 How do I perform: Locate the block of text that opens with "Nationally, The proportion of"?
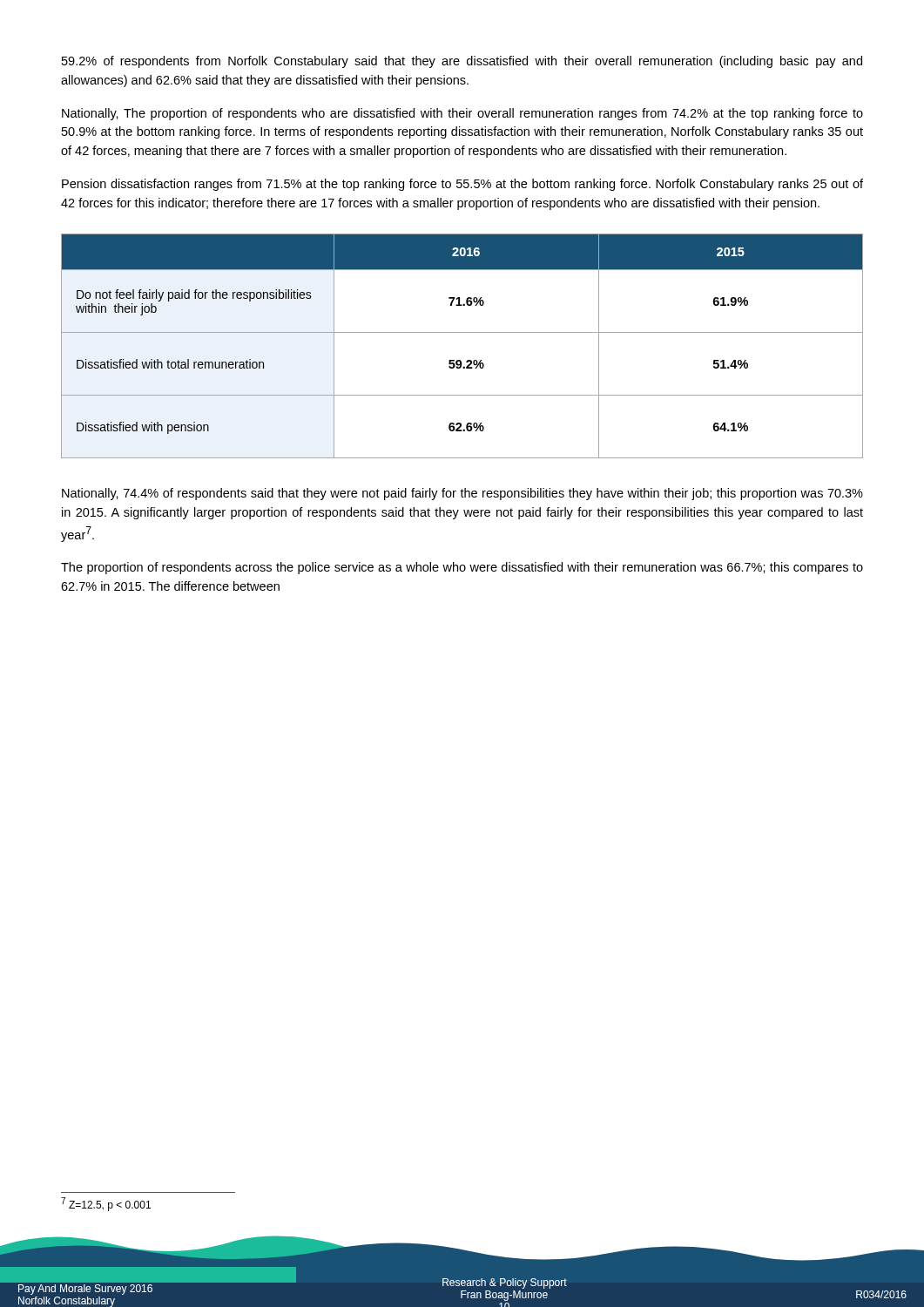462,133
